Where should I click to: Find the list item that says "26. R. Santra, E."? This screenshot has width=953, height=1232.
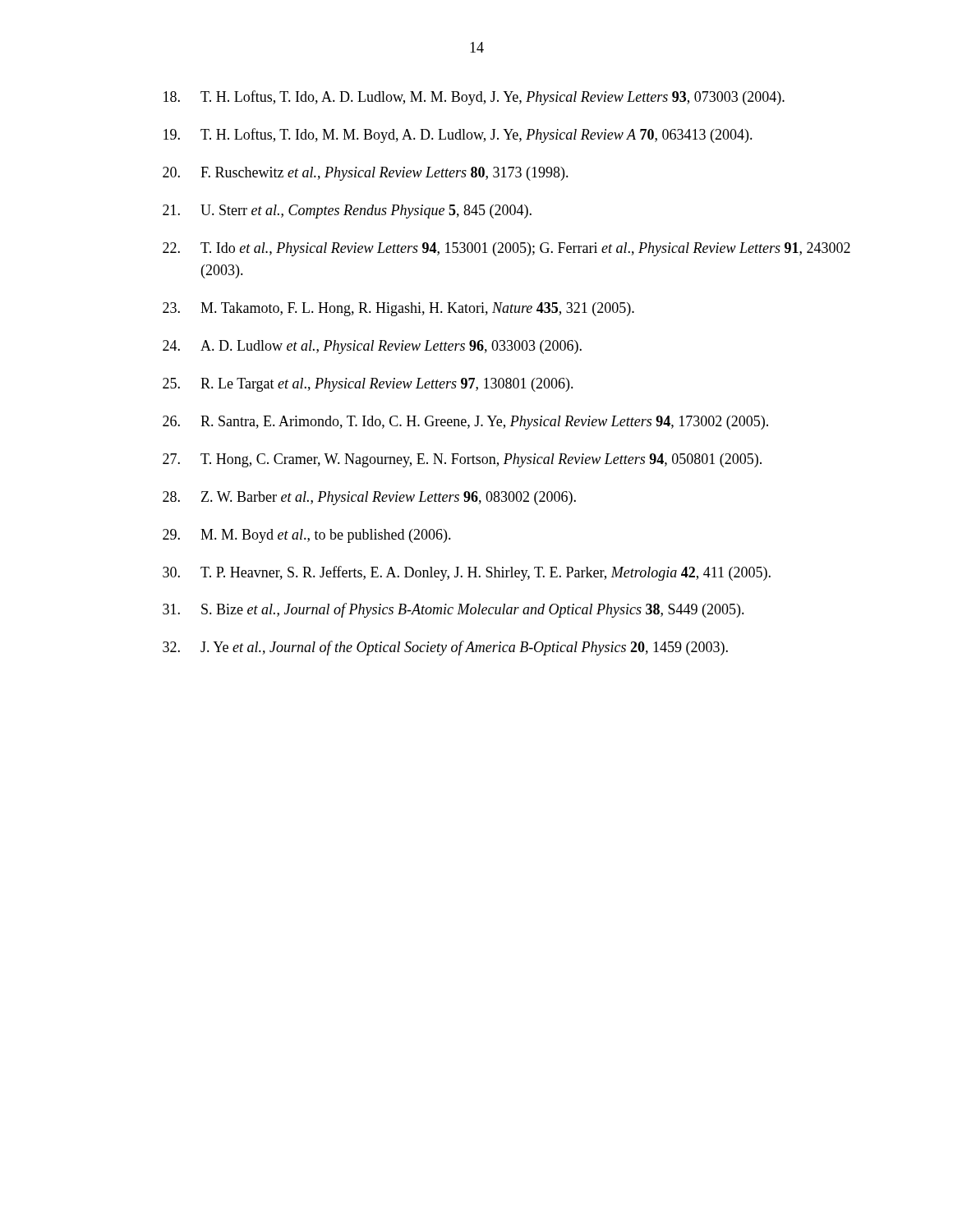(493, 422)
